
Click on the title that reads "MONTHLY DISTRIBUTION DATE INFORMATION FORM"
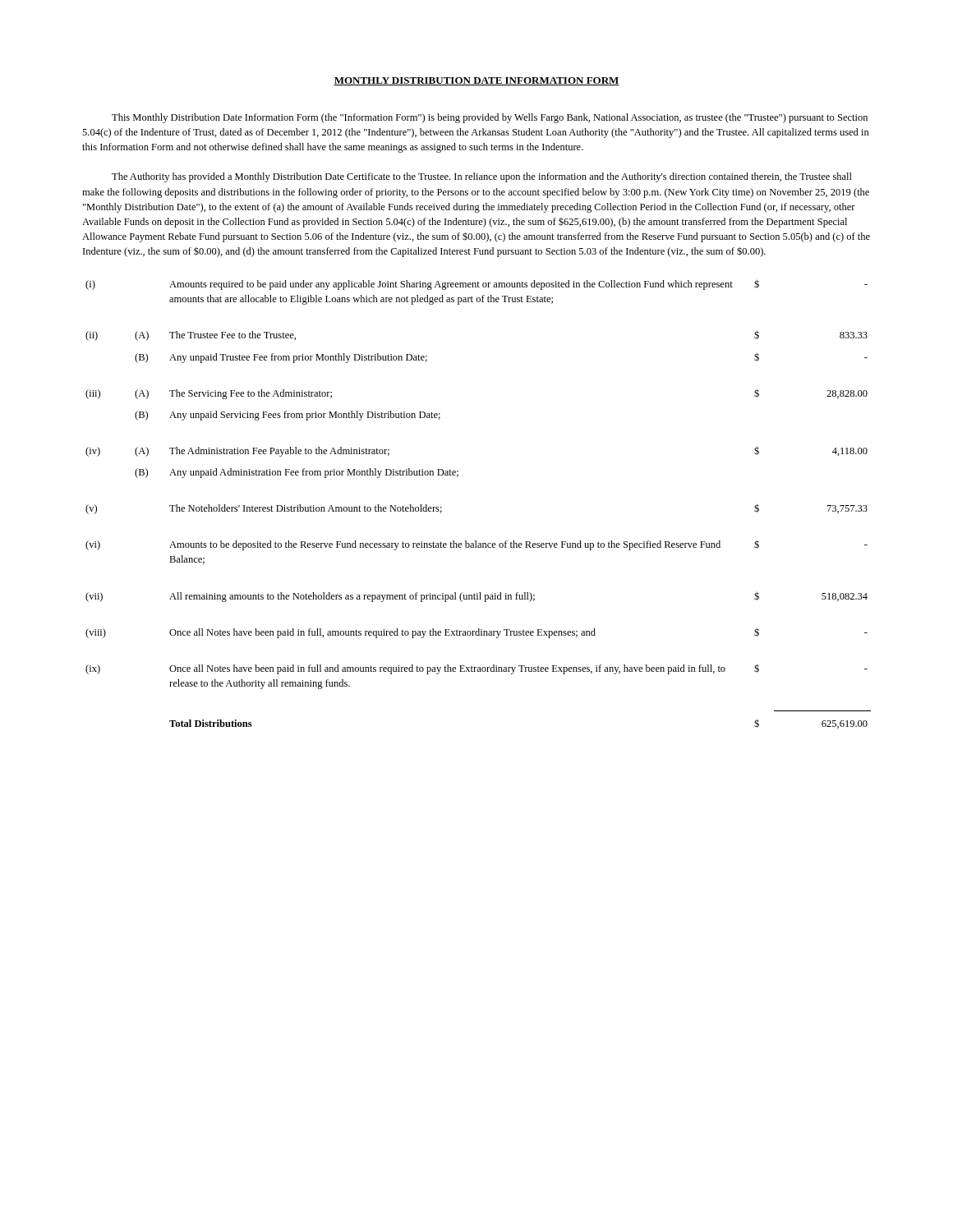[x=476, y=80]
